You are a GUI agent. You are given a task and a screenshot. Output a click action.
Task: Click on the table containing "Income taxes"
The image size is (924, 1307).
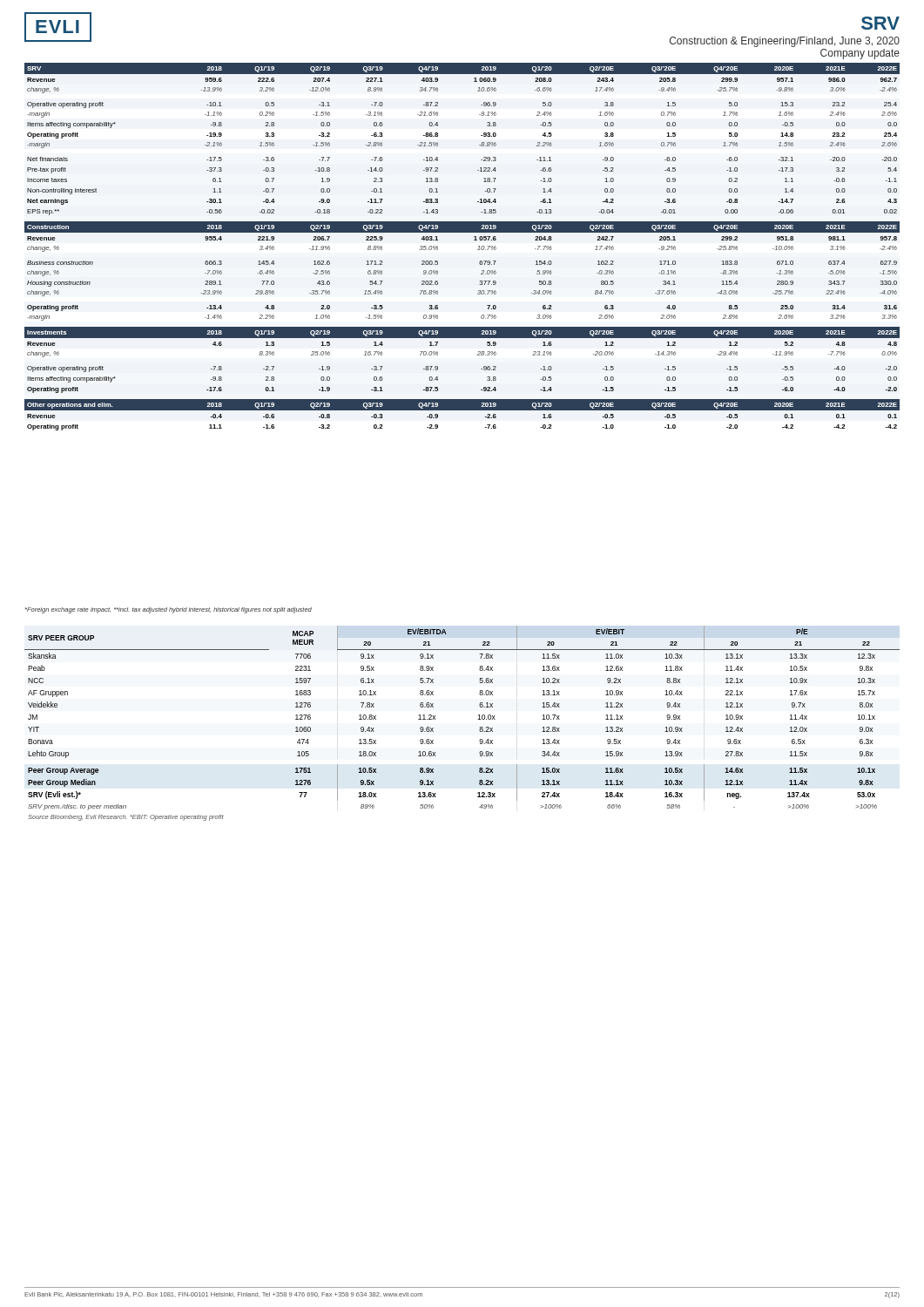[x=462, y=247]
